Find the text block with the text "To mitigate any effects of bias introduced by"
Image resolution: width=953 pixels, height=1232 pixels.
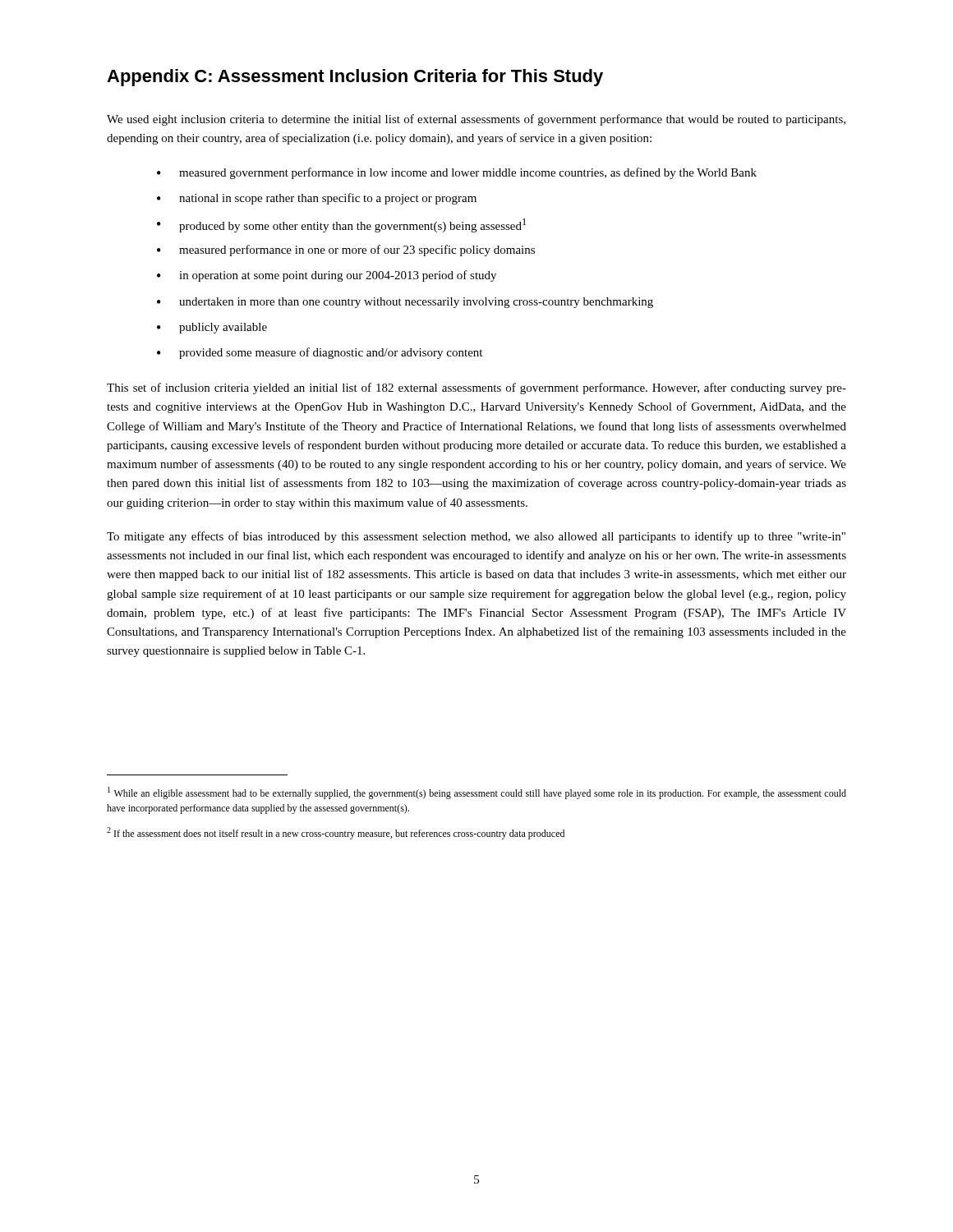coord(476,593)
